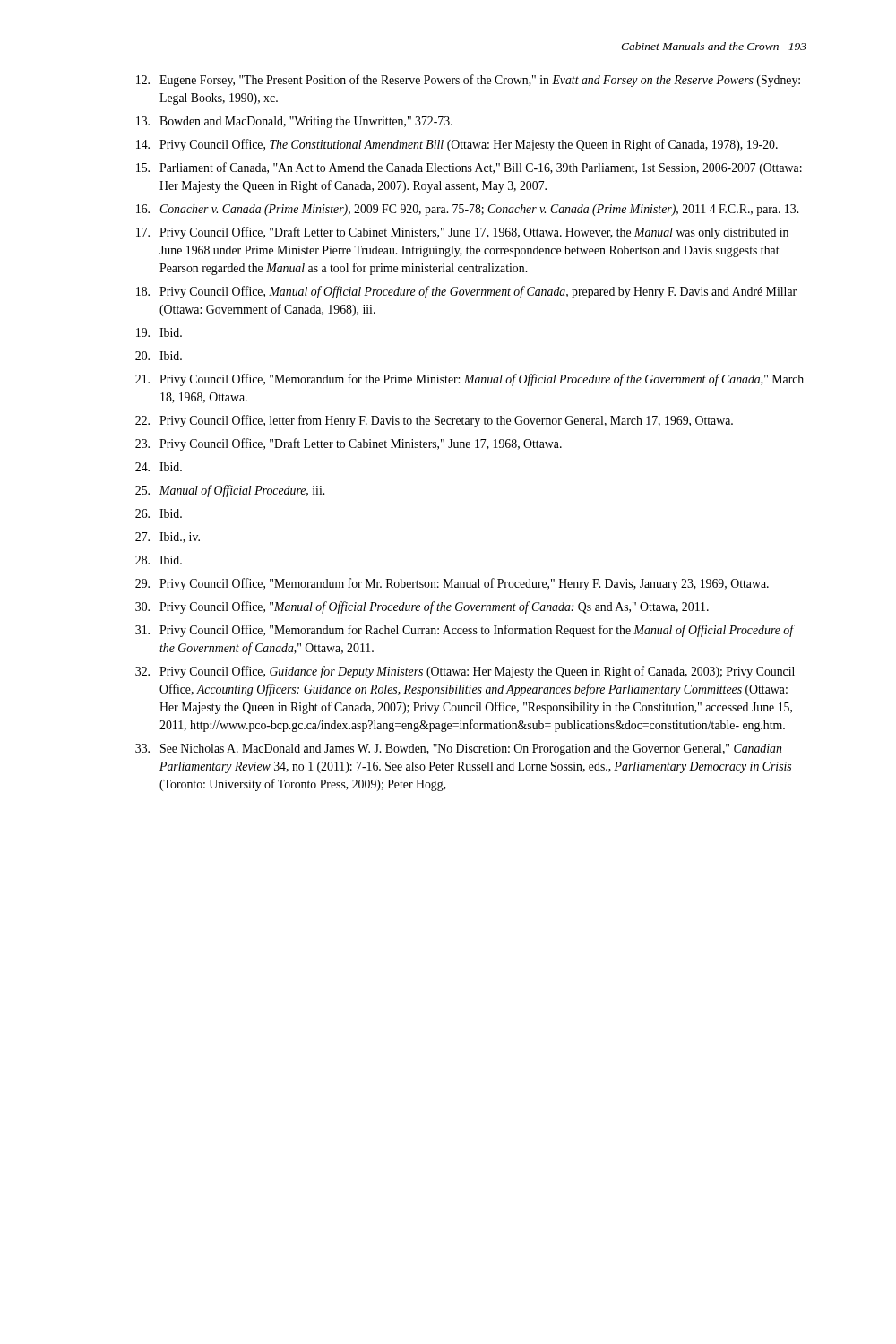Viewport: 896px width, 1344px height.
Task: Point to the block starting "25. Manual of"
Action: point(230,491)
